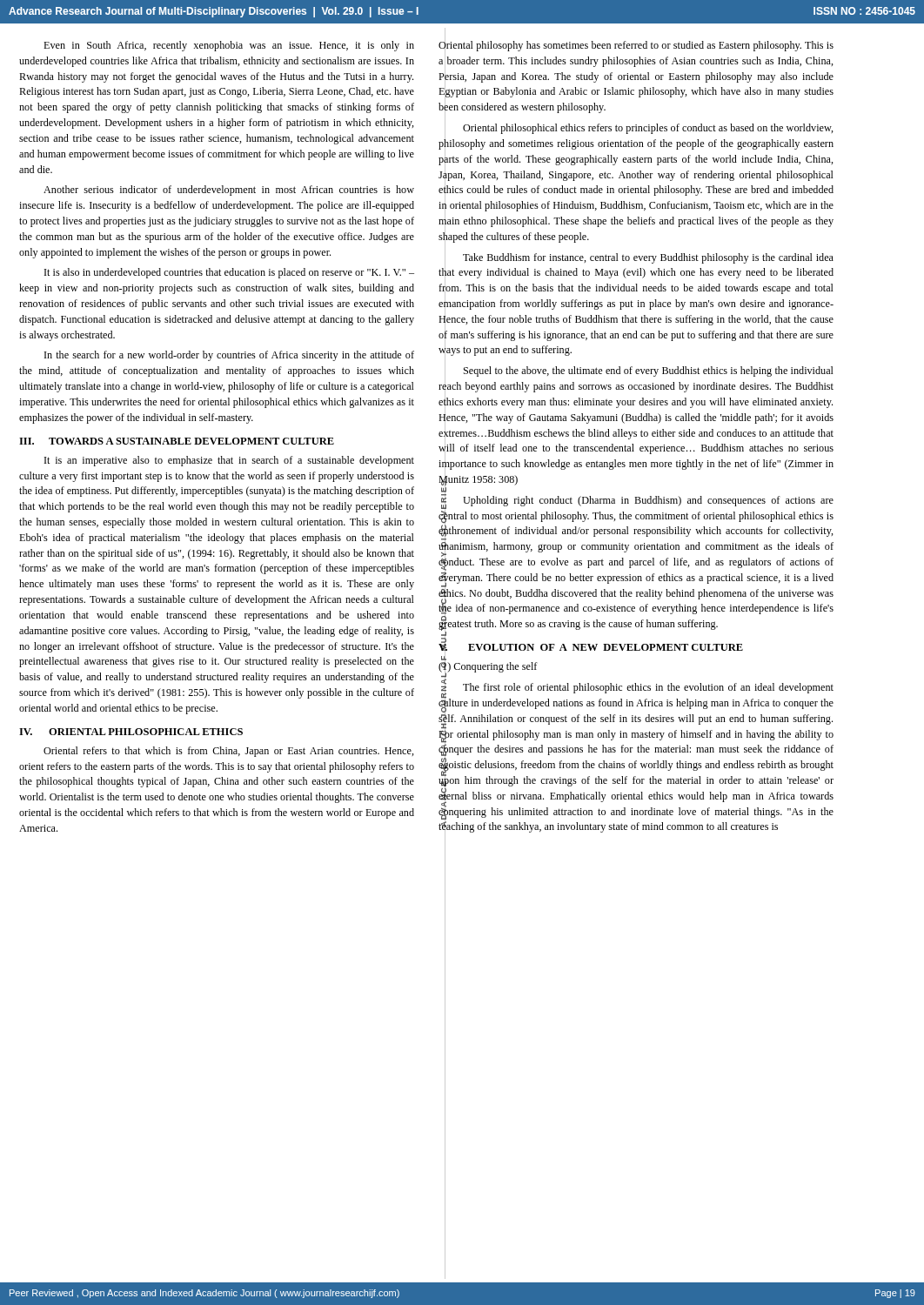Screen dimensions: 1305x924
Task: Find the text starting "V. EVOLUTION OF"
Action: click(591, 647)
